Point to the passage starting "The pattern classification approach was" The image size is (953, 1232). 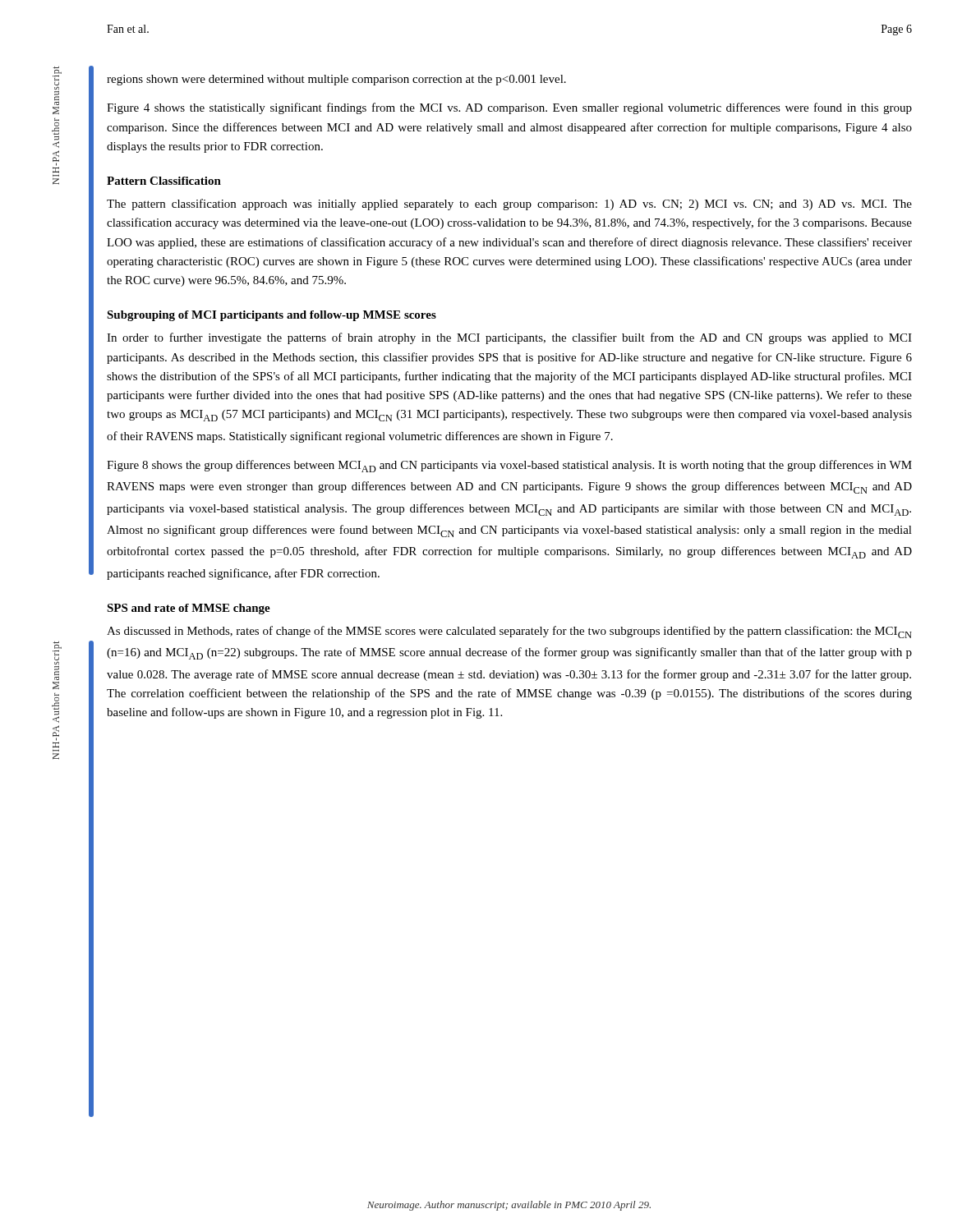(509, 242)
